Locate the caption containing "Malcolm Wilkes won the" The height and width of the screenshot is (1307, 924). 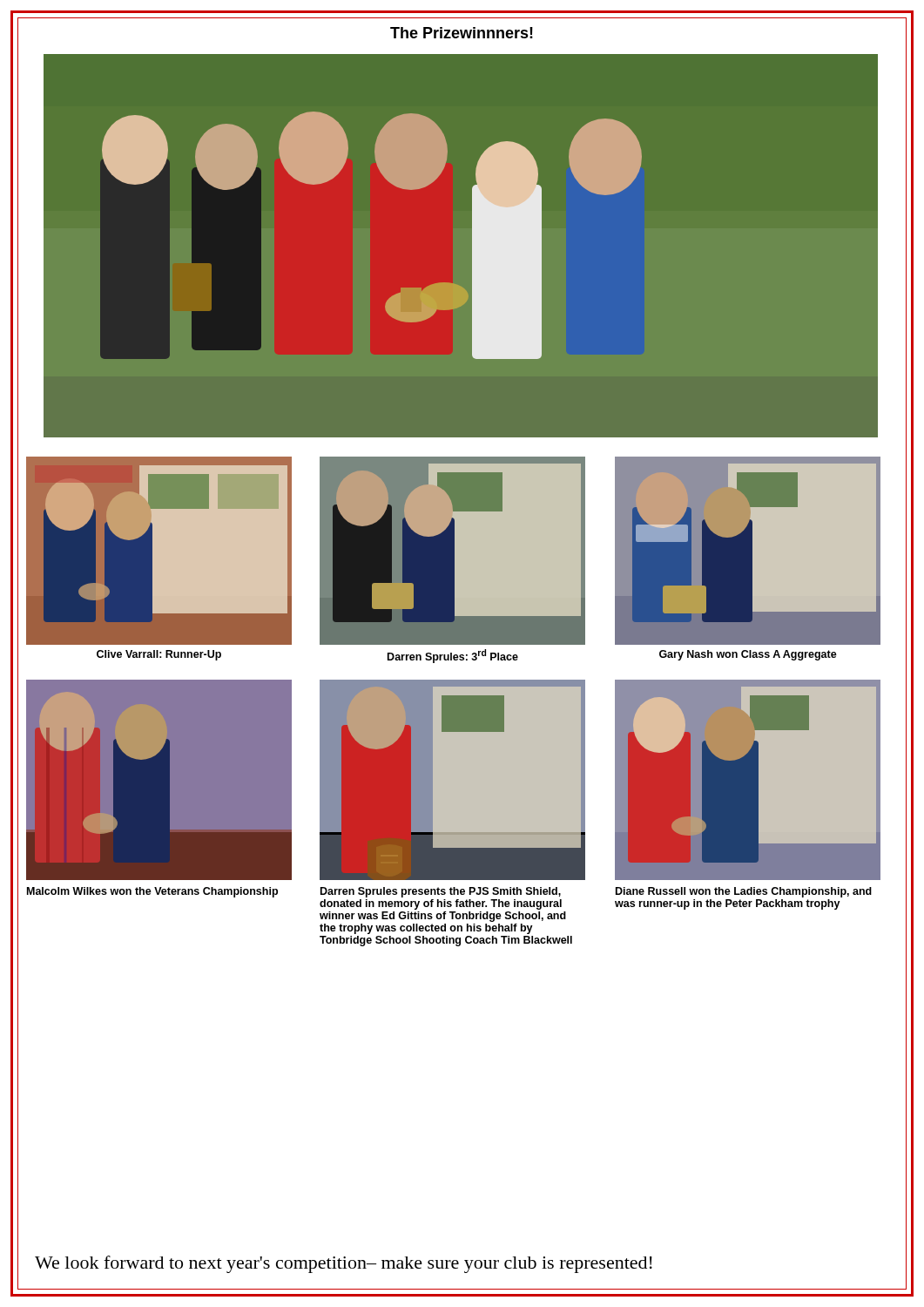point(152,891)
